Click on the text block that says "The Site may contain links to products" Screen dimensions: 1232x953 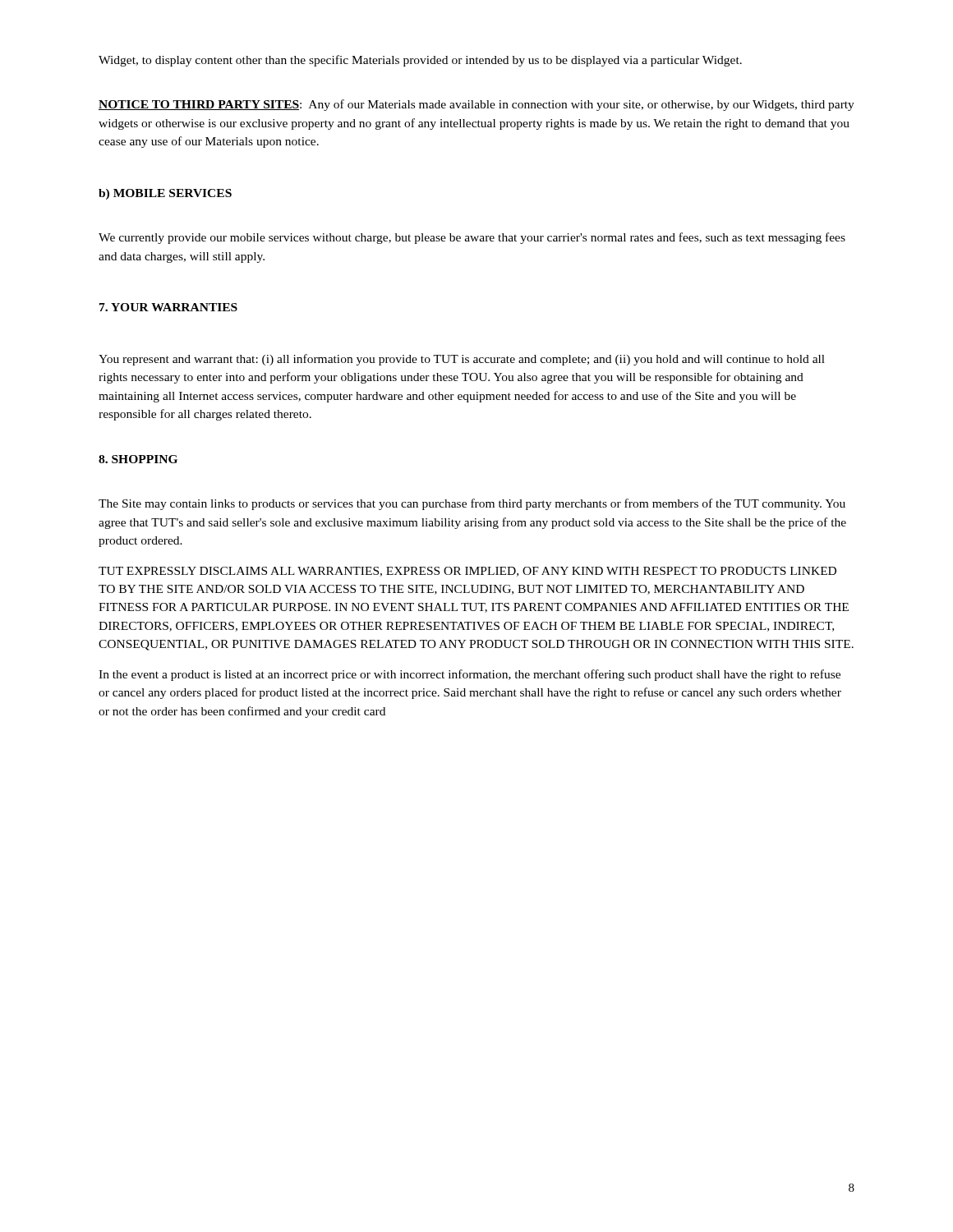pos(472,522)
